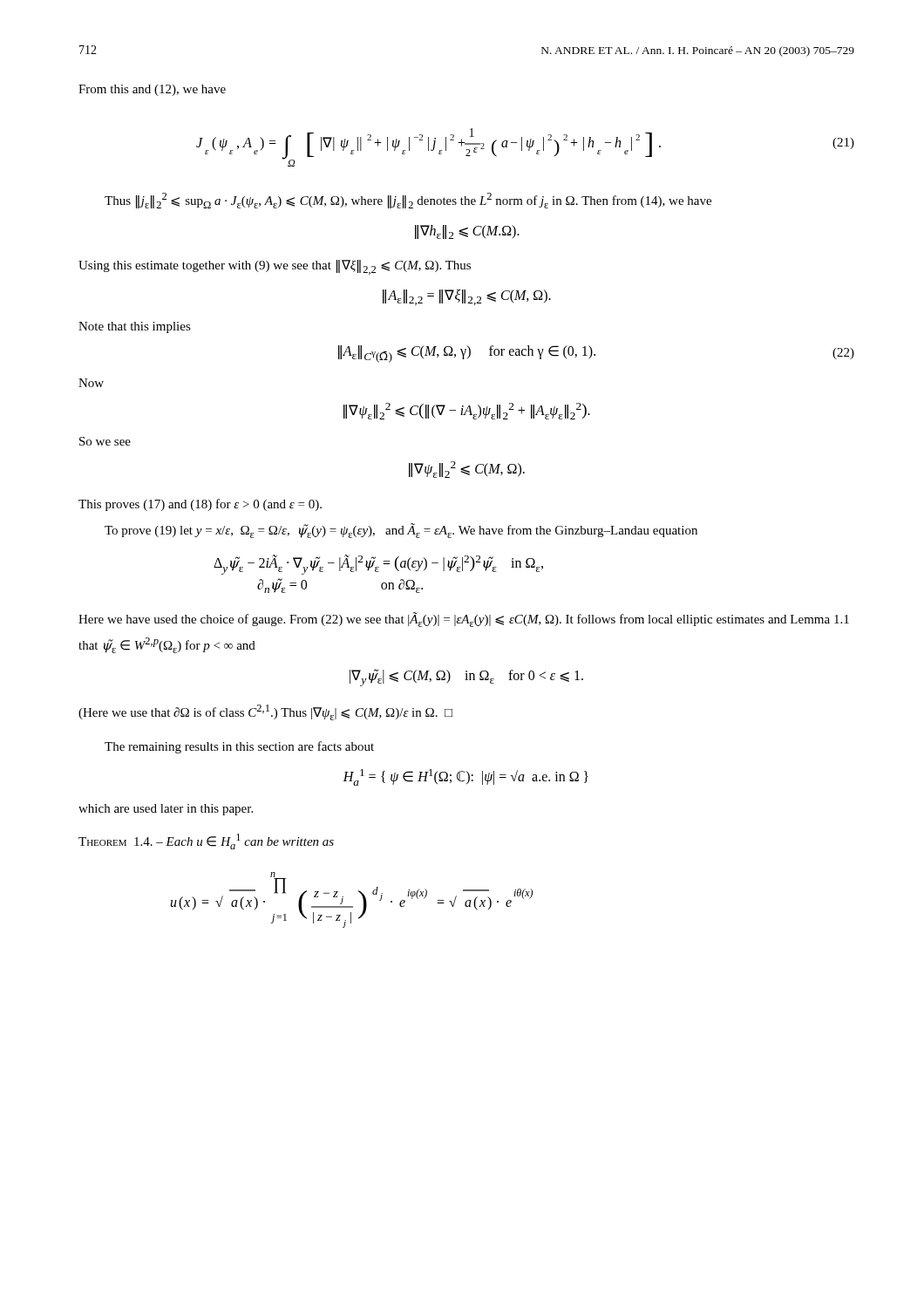The height and width of the screenshot is (1308, 924).
Task: Navigate to the region starting "Δyψ̃ε − 2iÃε · ∇yψ̃ε −"
Action: [466, 574]
